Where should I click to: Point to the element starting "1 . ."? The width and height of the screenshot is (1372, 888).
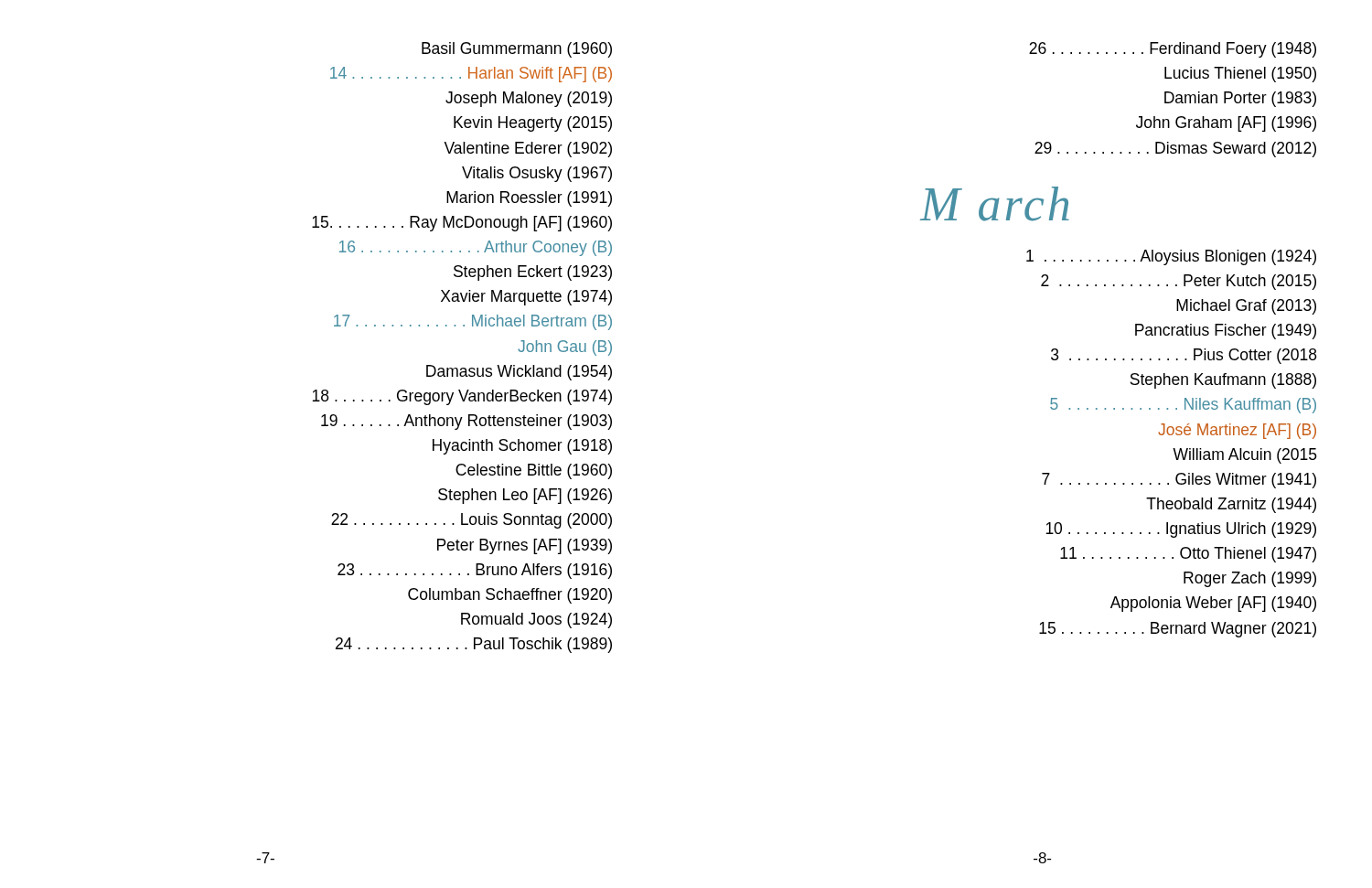point(1171,256)
